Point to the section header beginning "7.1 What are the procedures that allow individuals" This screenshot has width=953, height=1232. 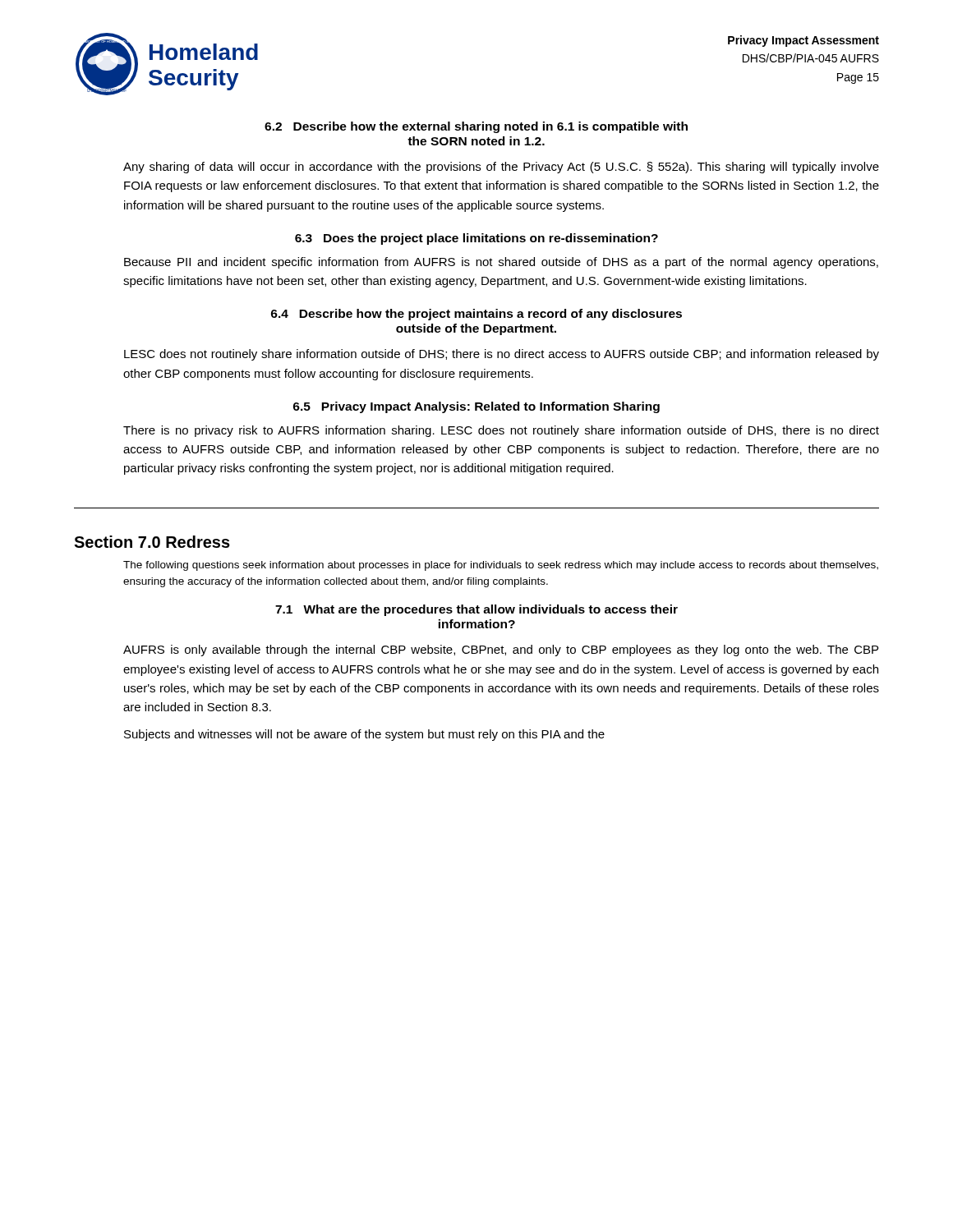coord(476,617)
